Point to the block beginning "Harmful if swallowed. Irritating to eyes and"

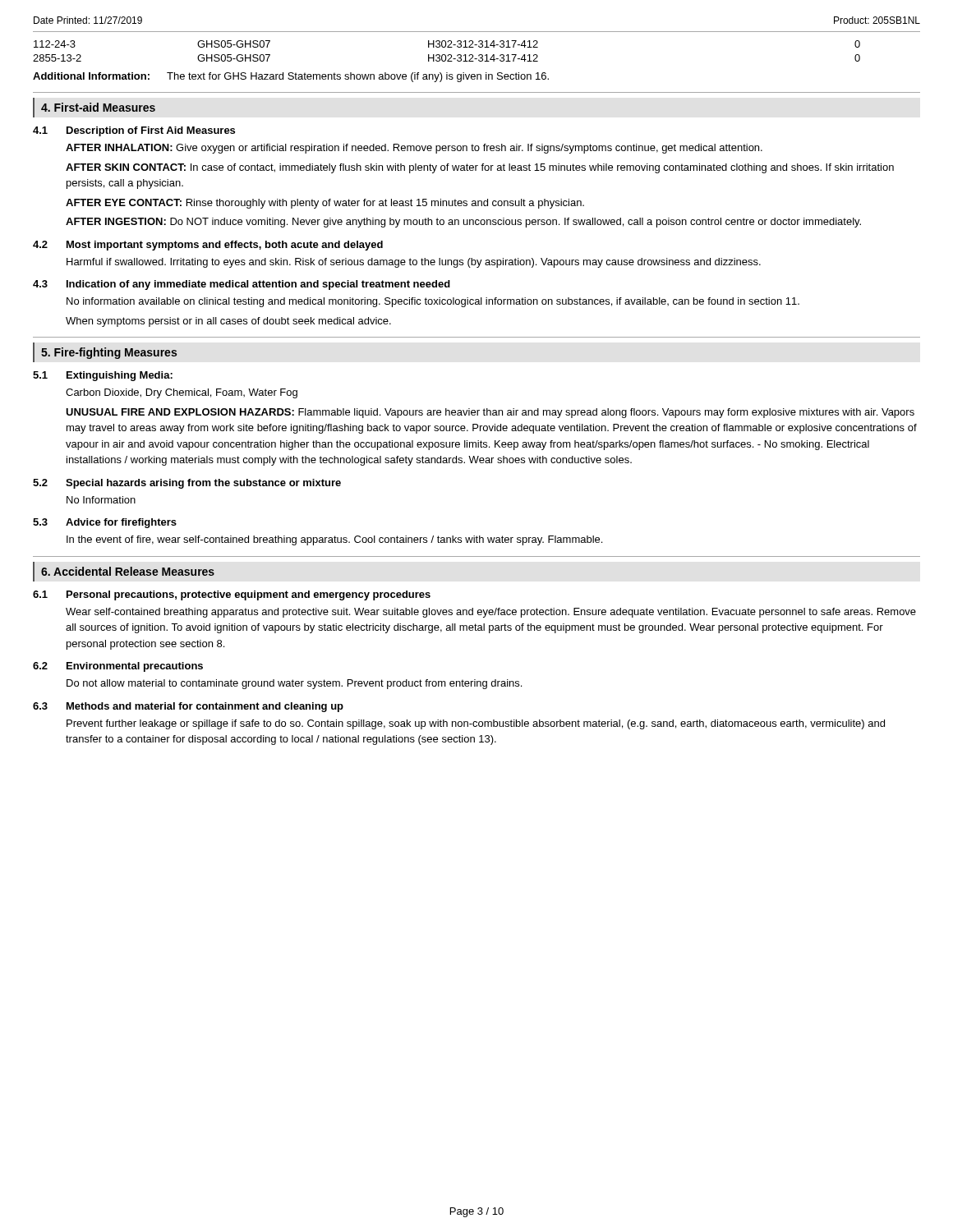(493, 261)
